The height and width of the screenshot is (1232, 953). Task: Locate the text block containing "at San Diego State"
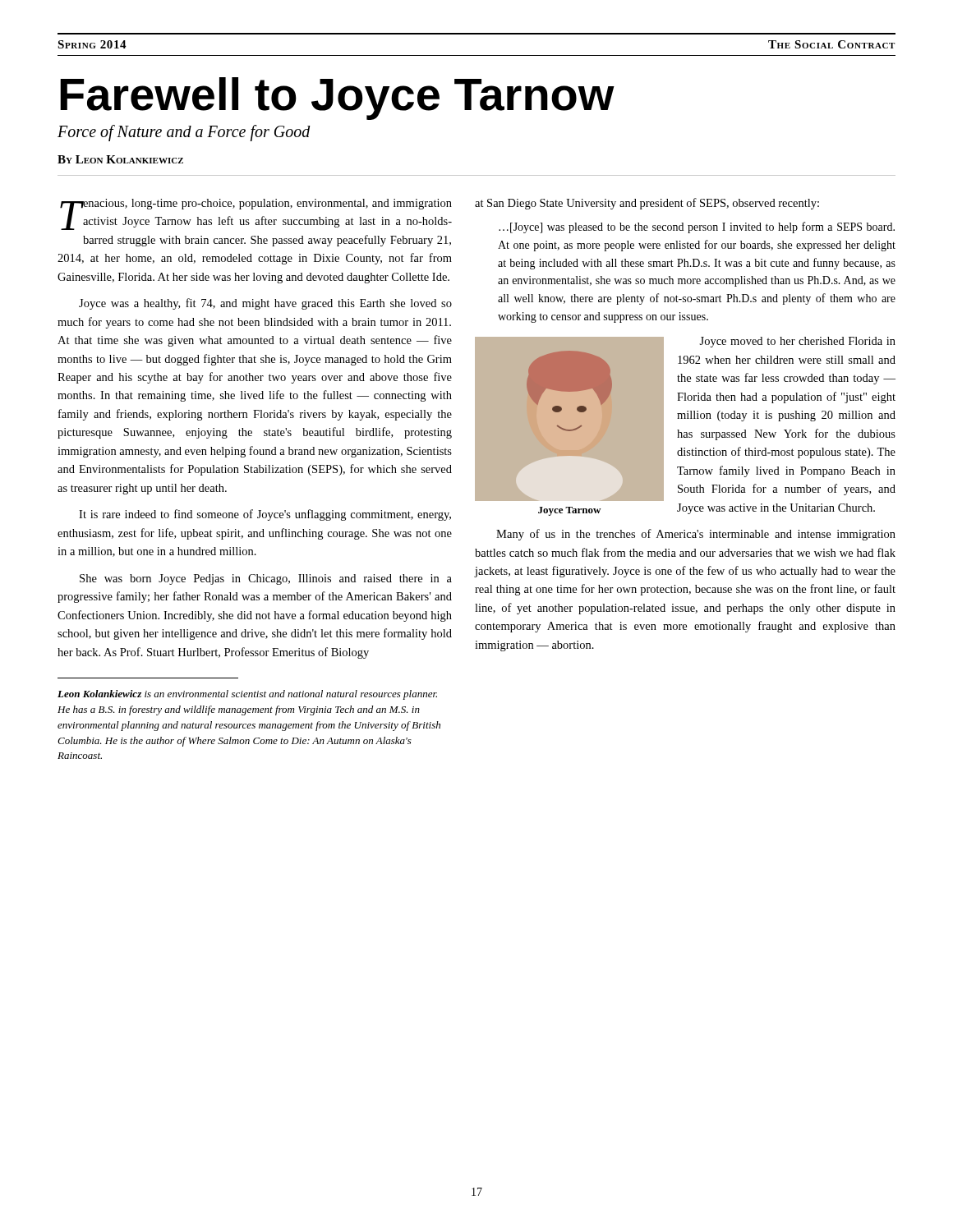tap(647, 203)
